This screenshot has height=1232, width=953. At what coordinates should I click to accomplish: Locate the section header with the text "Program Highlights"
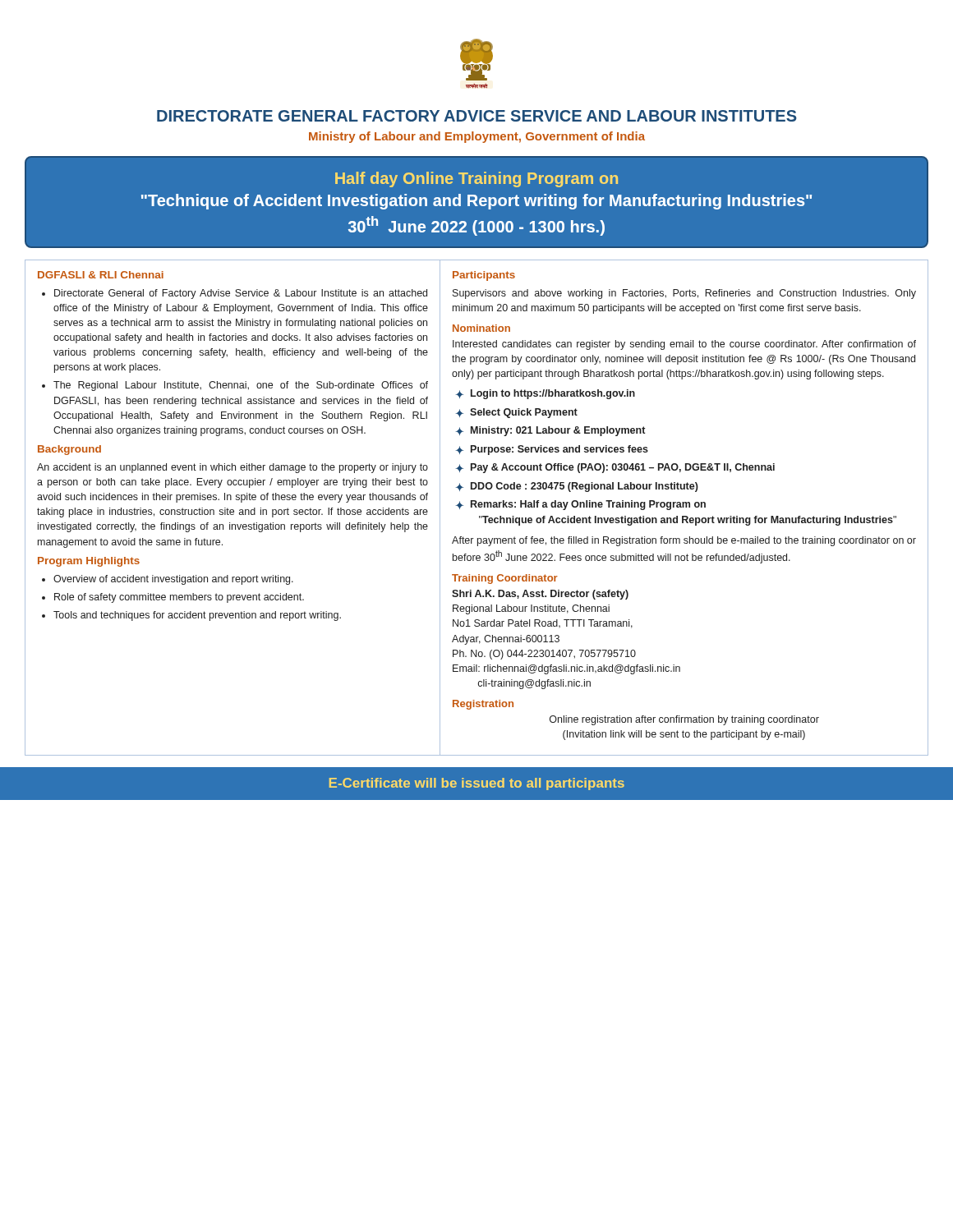(x=88, y=560)
